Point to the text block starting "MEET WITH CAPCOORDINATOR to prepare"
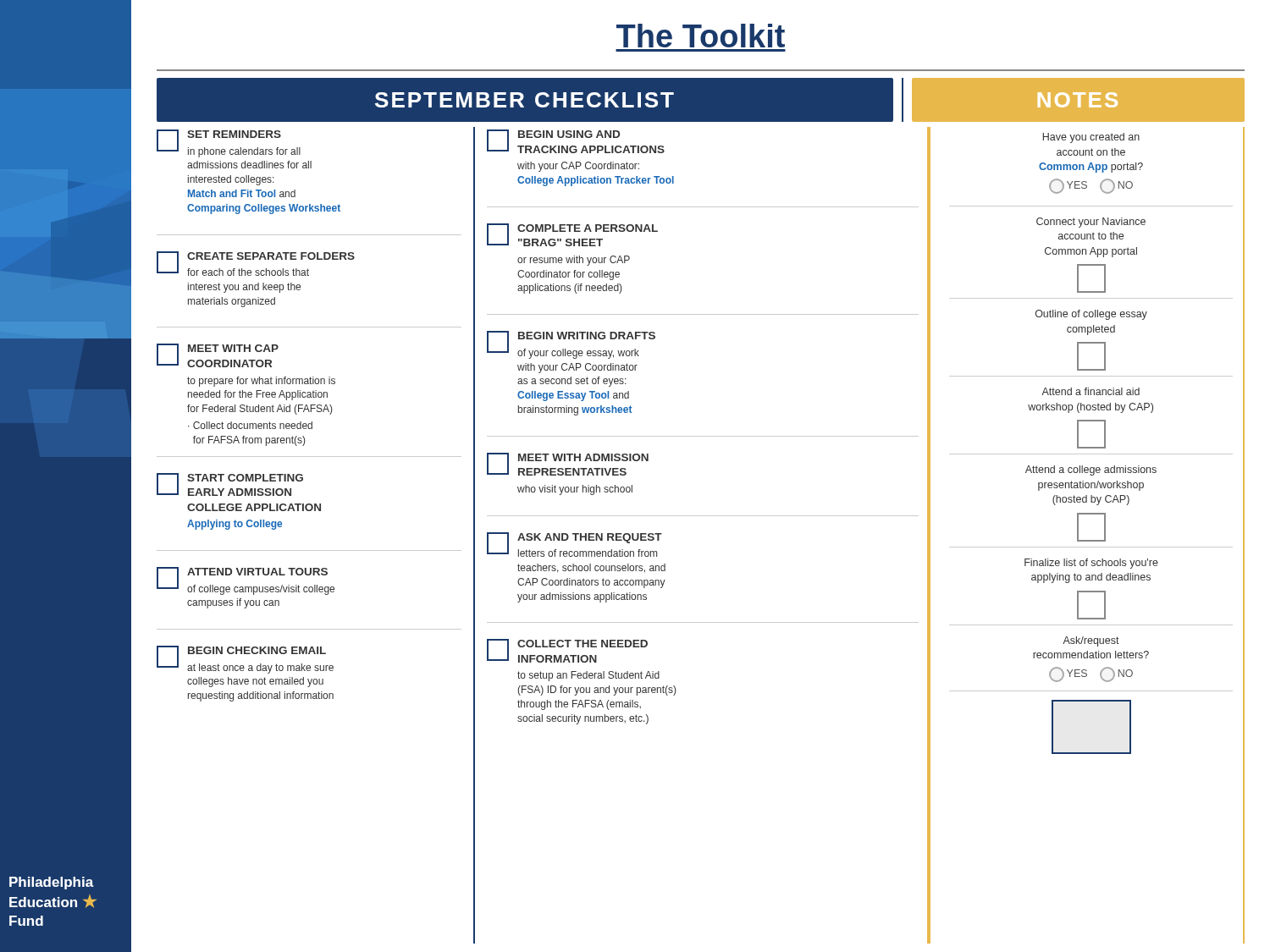Screen dimensions: 952x1270 [246, 394]
